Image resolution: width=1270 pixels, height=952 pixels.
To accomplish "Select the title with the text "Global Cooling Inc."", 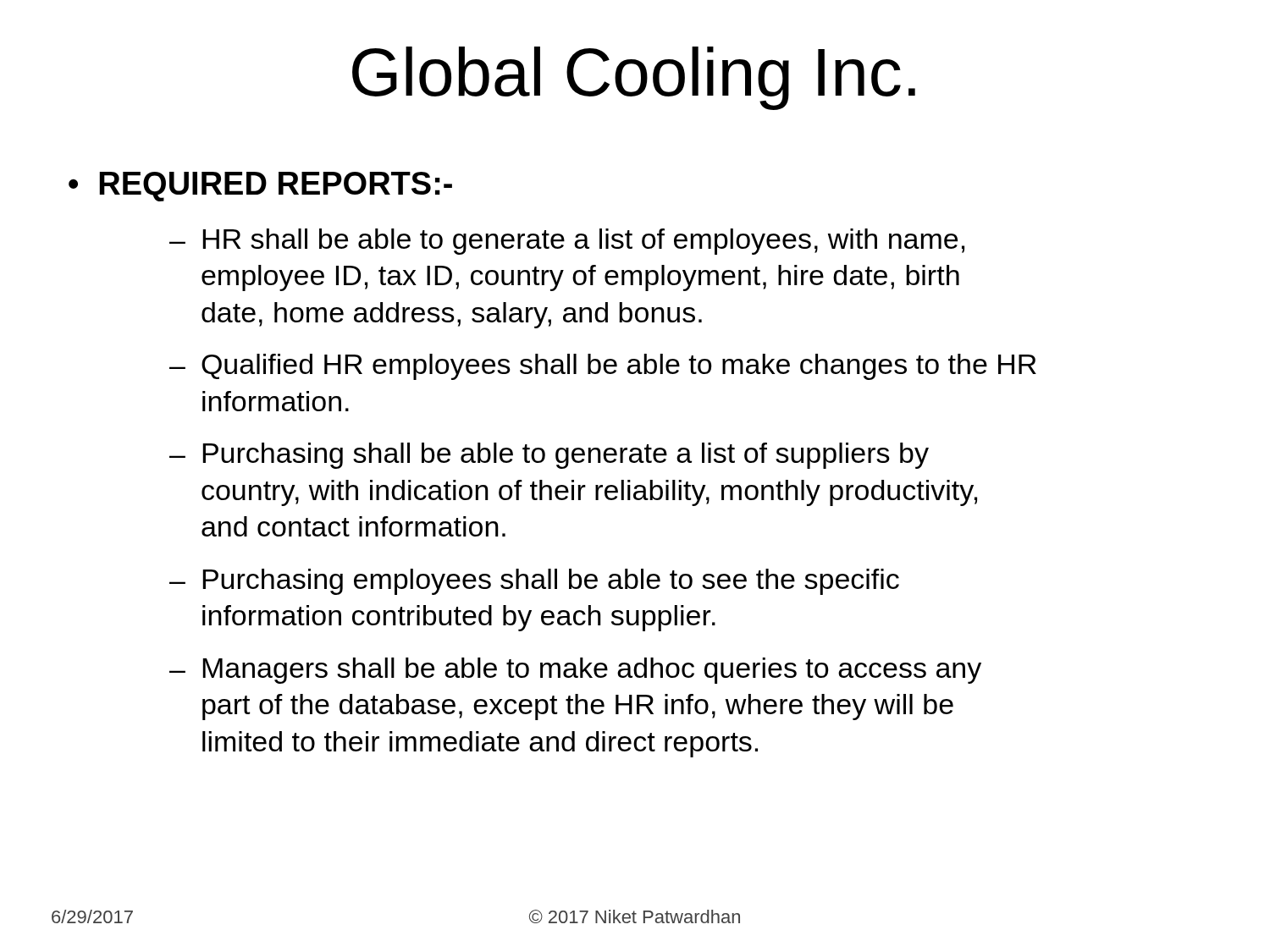I will pyautogui.click(x=635, y=72).
